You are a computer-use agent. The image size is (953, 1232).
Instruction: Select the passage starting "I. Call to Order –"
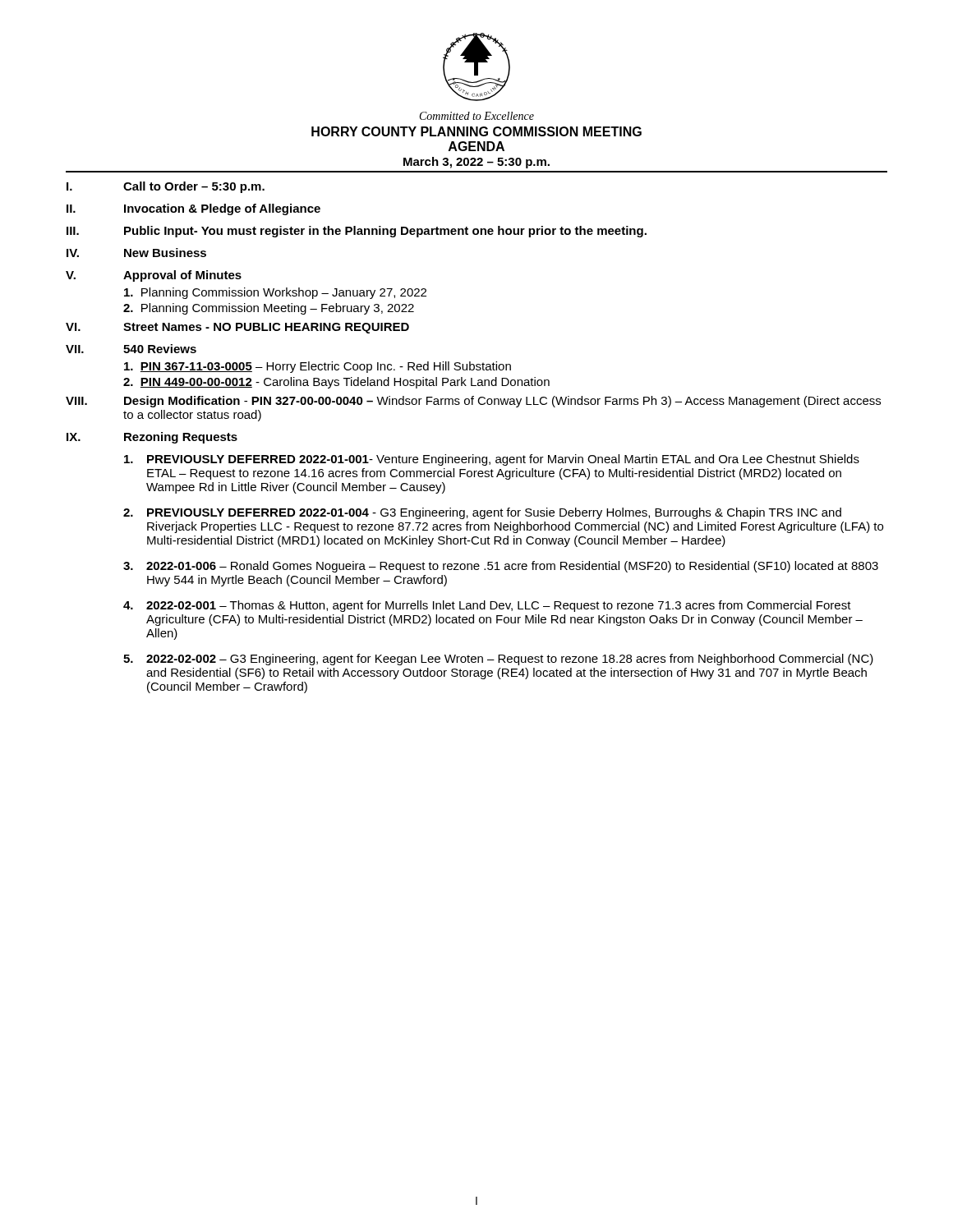[x=166, y=187]
